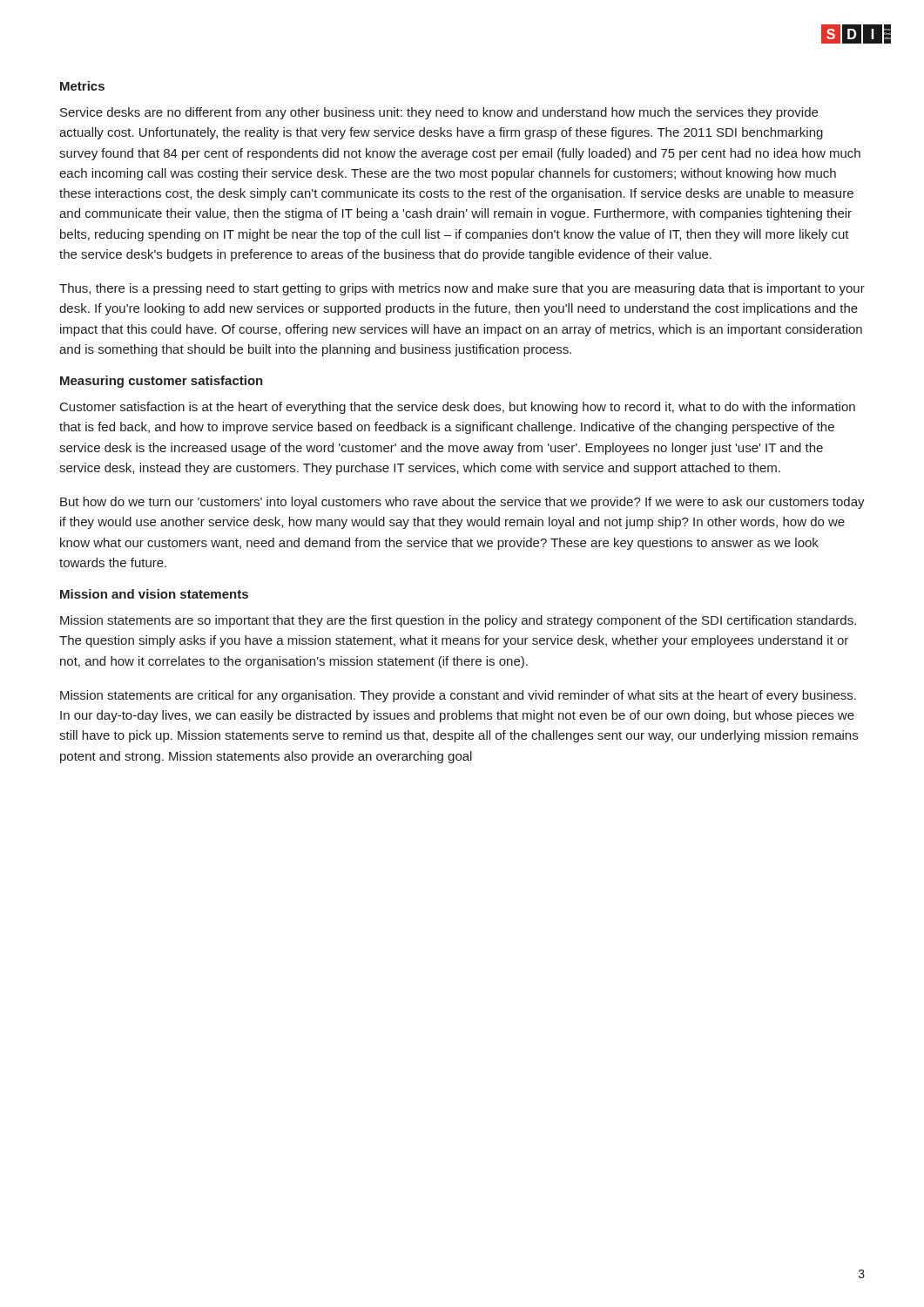This screenshot has height=1307, width=924.
Task: Select the text block that reads "Service desks are no"
Action: 460,183
